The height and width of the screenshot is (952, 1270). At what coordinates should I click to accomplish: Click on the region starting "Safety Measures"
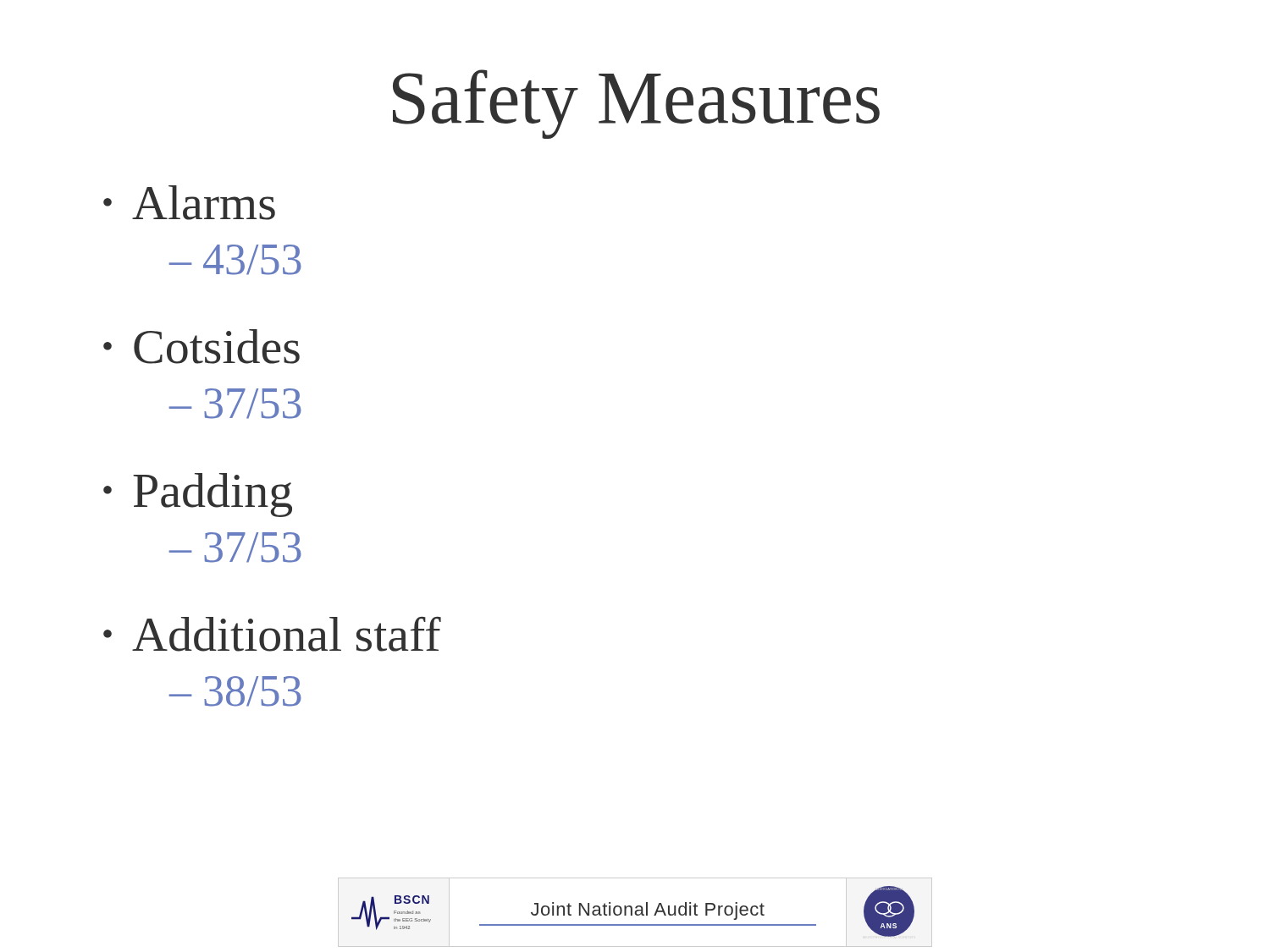[635, 98]
